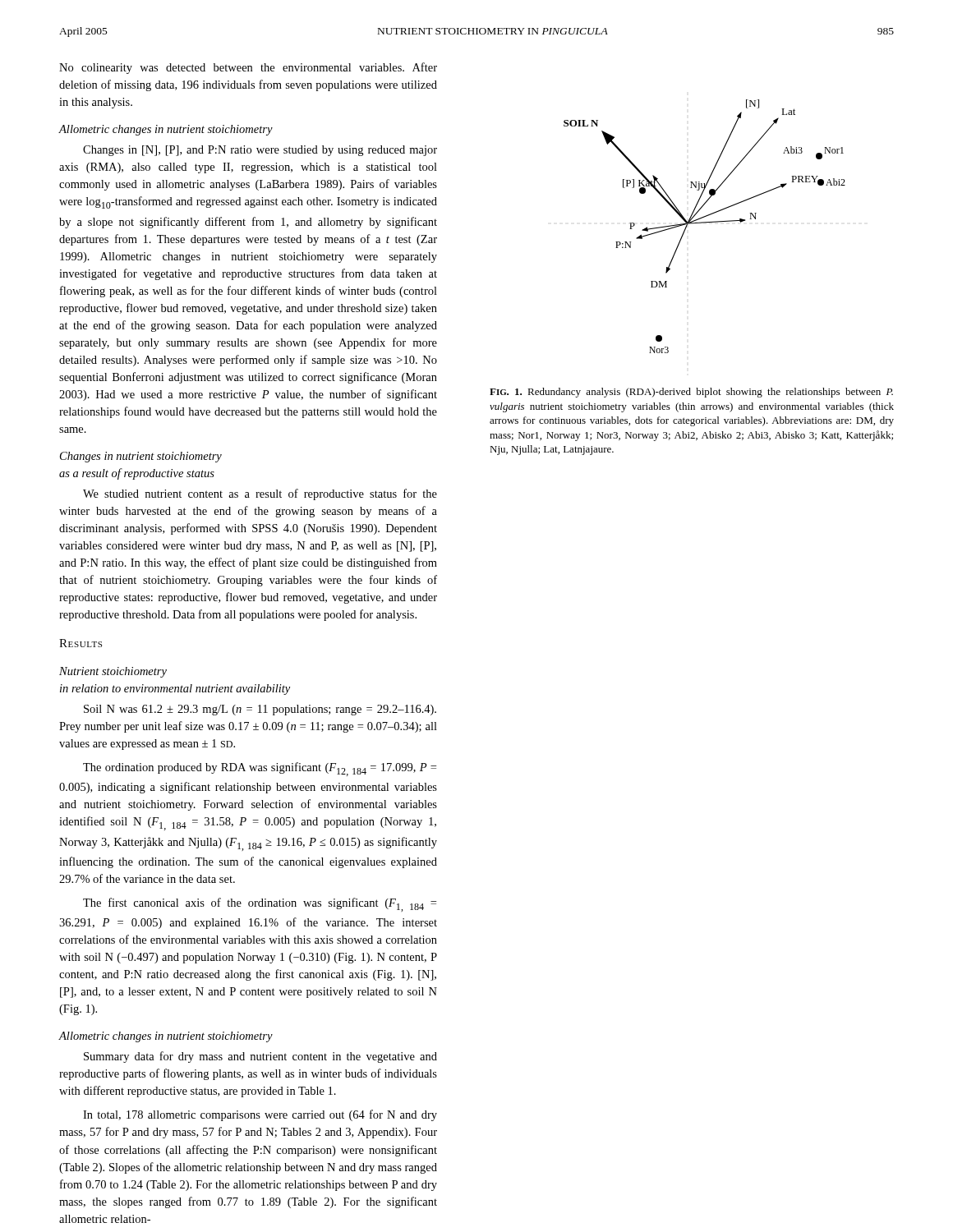This screenshot has width=953, height=1232.
Task: Select the passage starting "No colinearity was detected"
Action: tap(248, 85)
